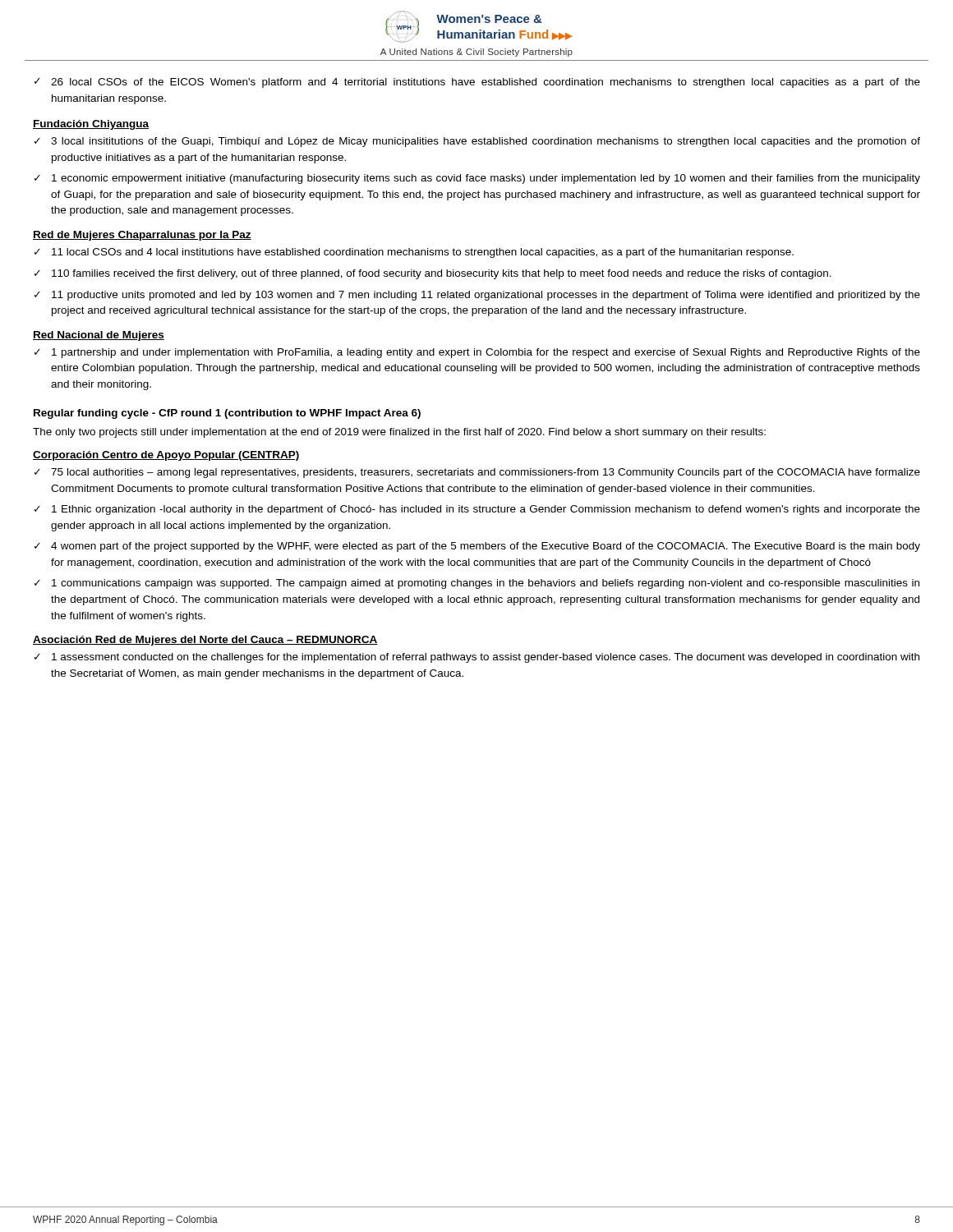The image size is (953, 1232).
Task: Locate the text starting "Regular funding cycle -"
Action: 227,413
